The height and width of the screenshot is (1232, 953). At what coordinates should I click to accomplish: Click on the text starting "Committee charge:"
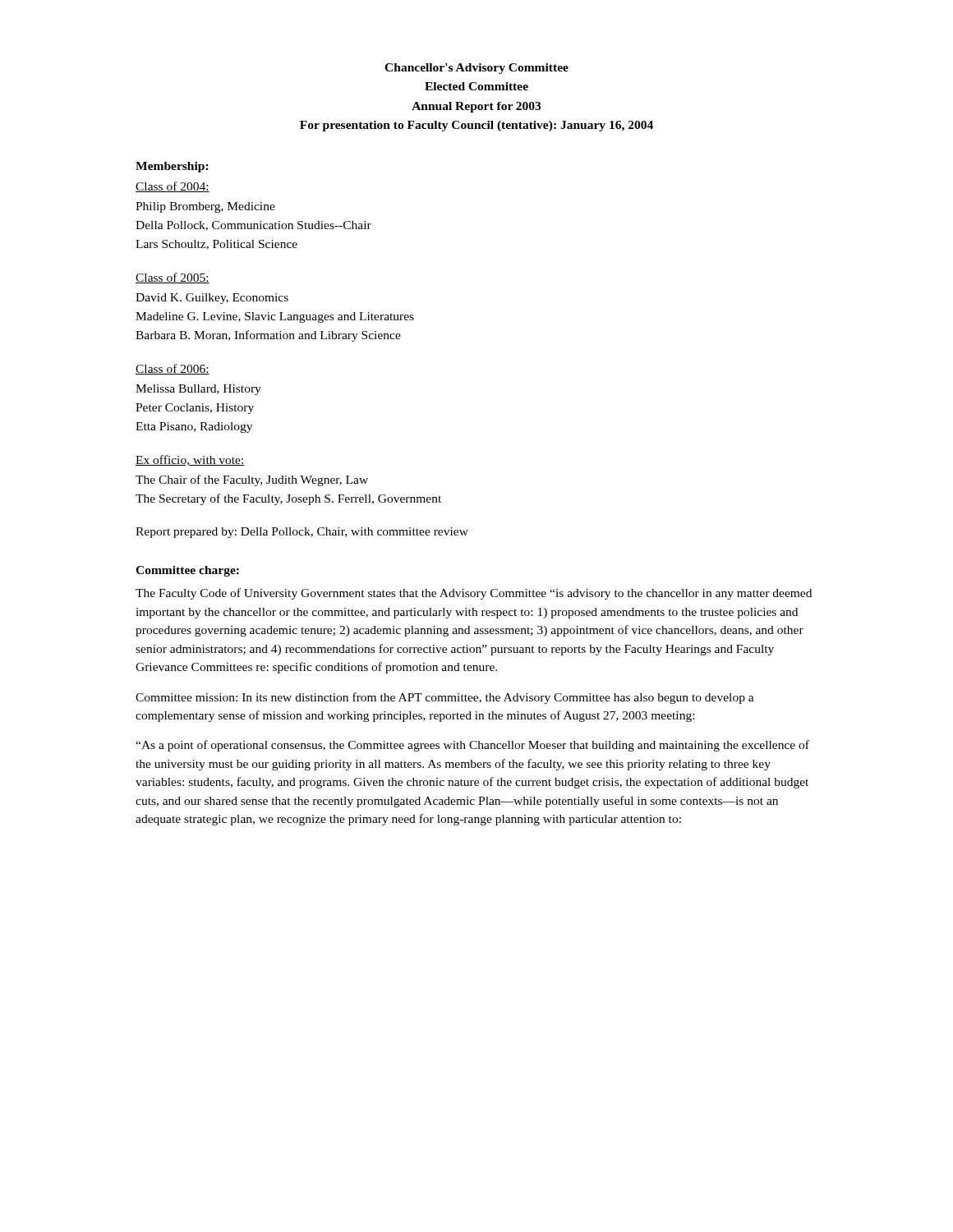coord(188,569)
